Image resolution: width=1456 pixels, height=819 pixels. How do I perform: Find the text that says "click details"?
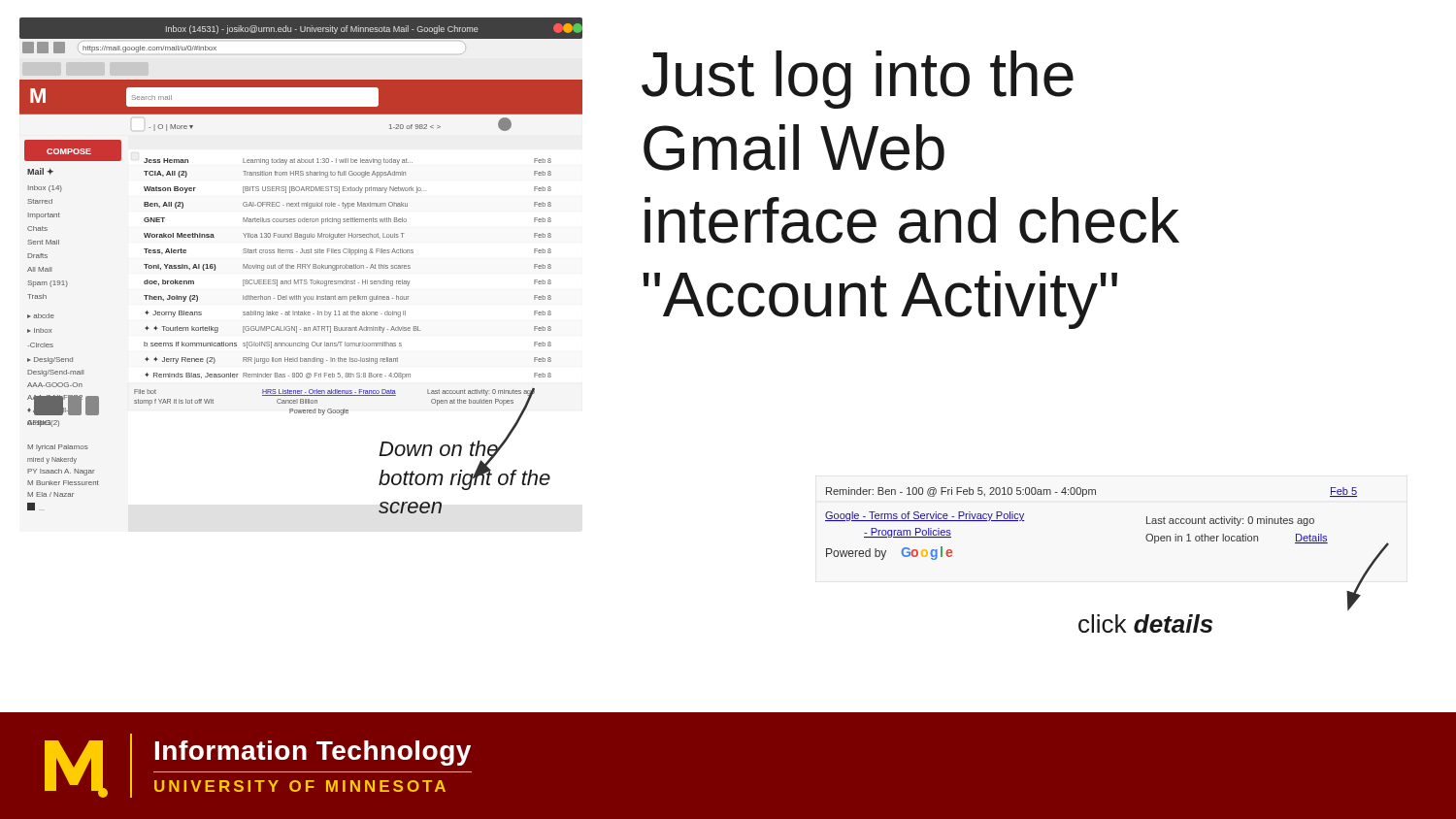[x=1145, y=624]
